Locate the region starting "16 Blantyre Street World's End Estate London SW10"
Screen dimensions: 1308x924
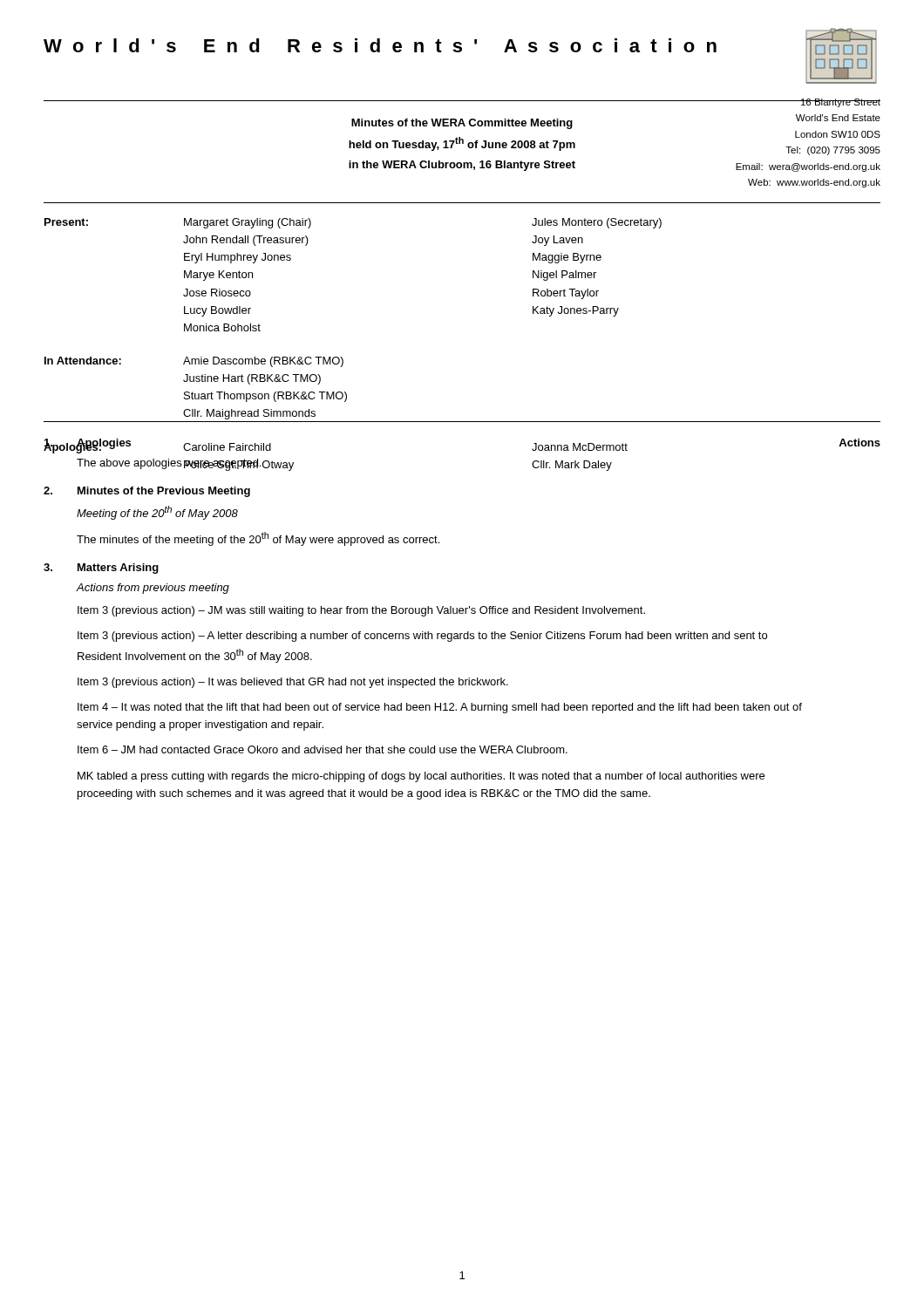[x=808, y=142]
